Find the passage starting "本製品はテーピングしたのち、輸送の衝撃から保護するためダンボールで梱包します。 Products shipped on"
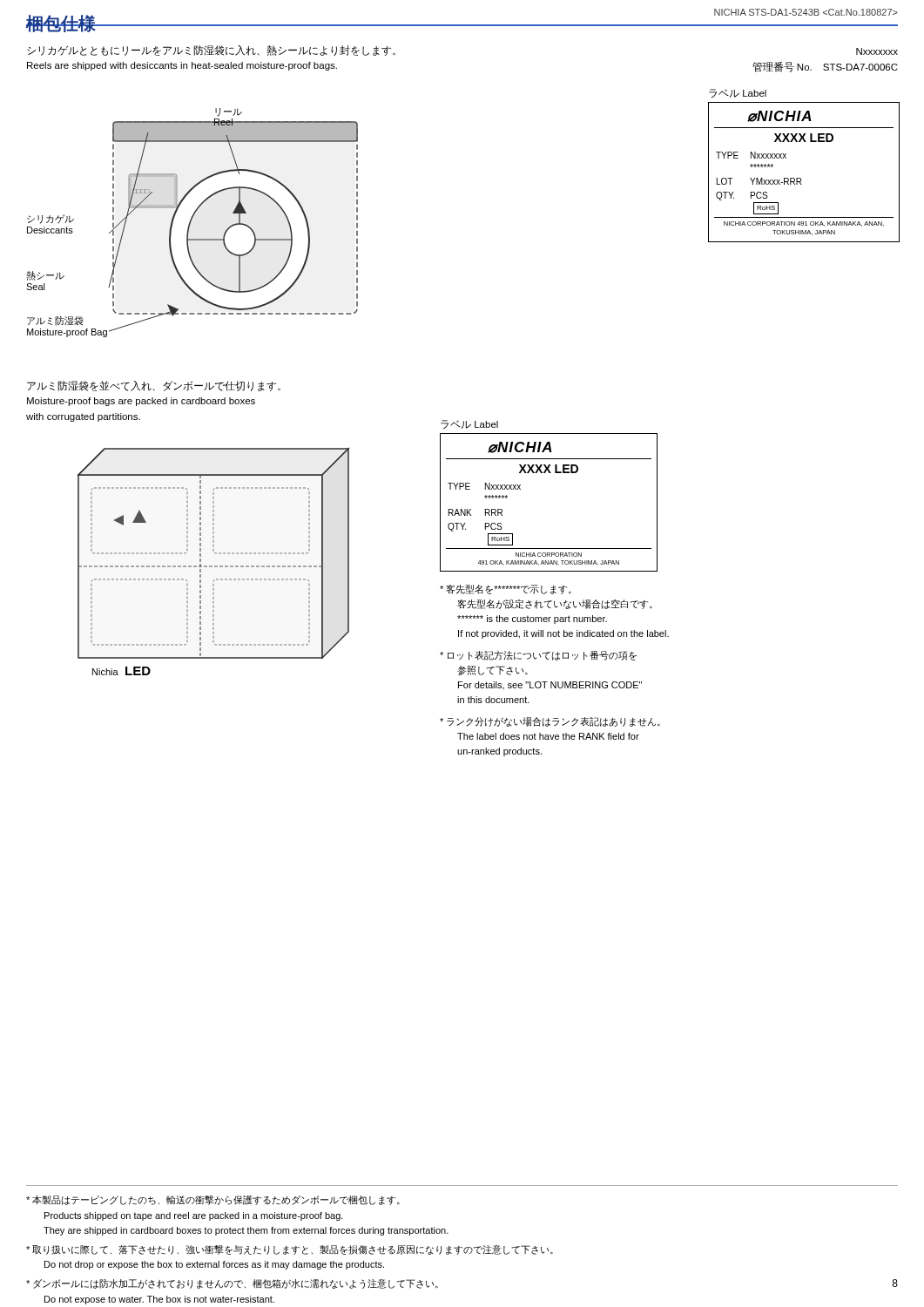Screen dimensions: 1307x924 click(x=237, y=1215)
